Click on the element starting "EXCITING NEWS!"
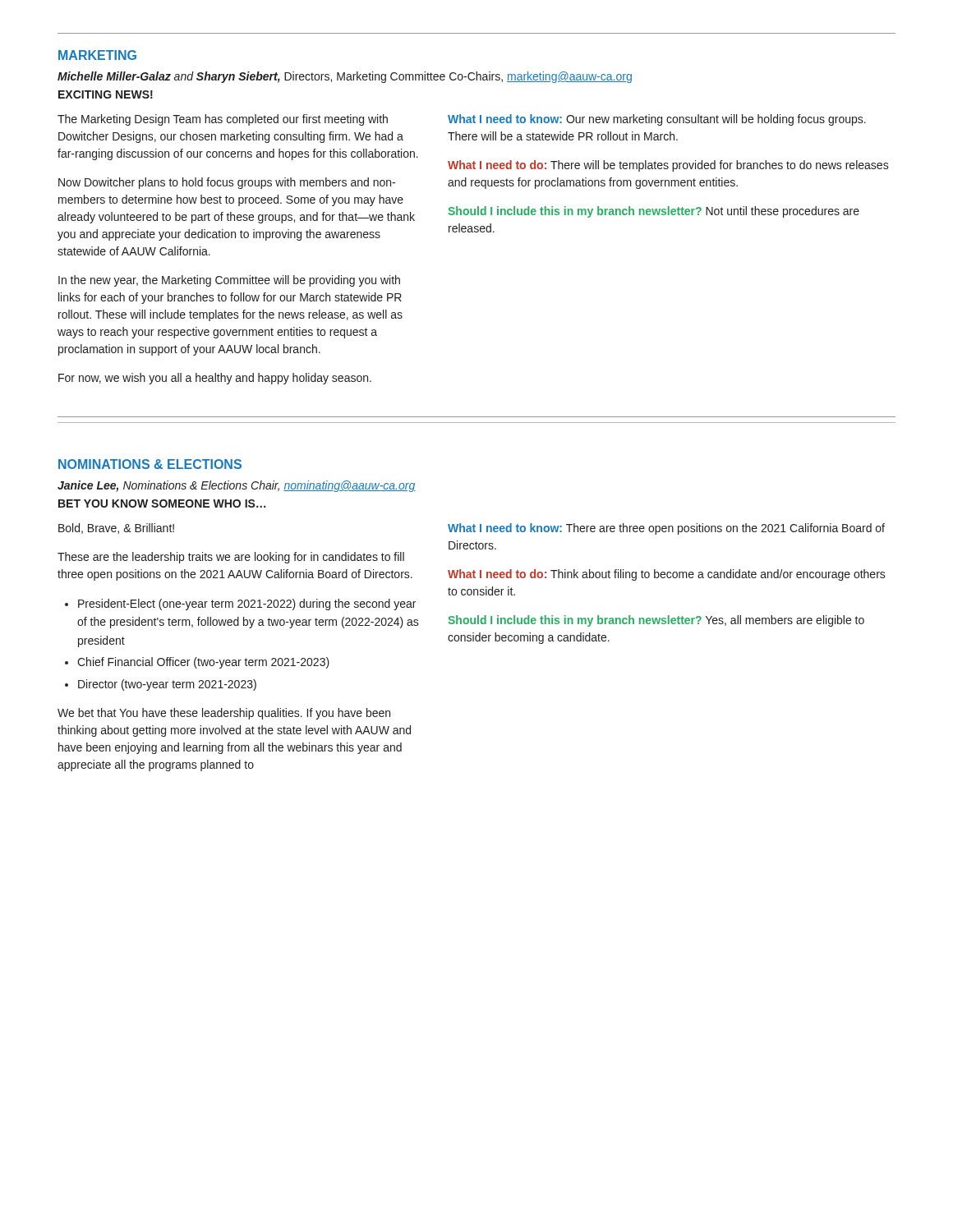The image size is (953, 1232). (105, 94)
